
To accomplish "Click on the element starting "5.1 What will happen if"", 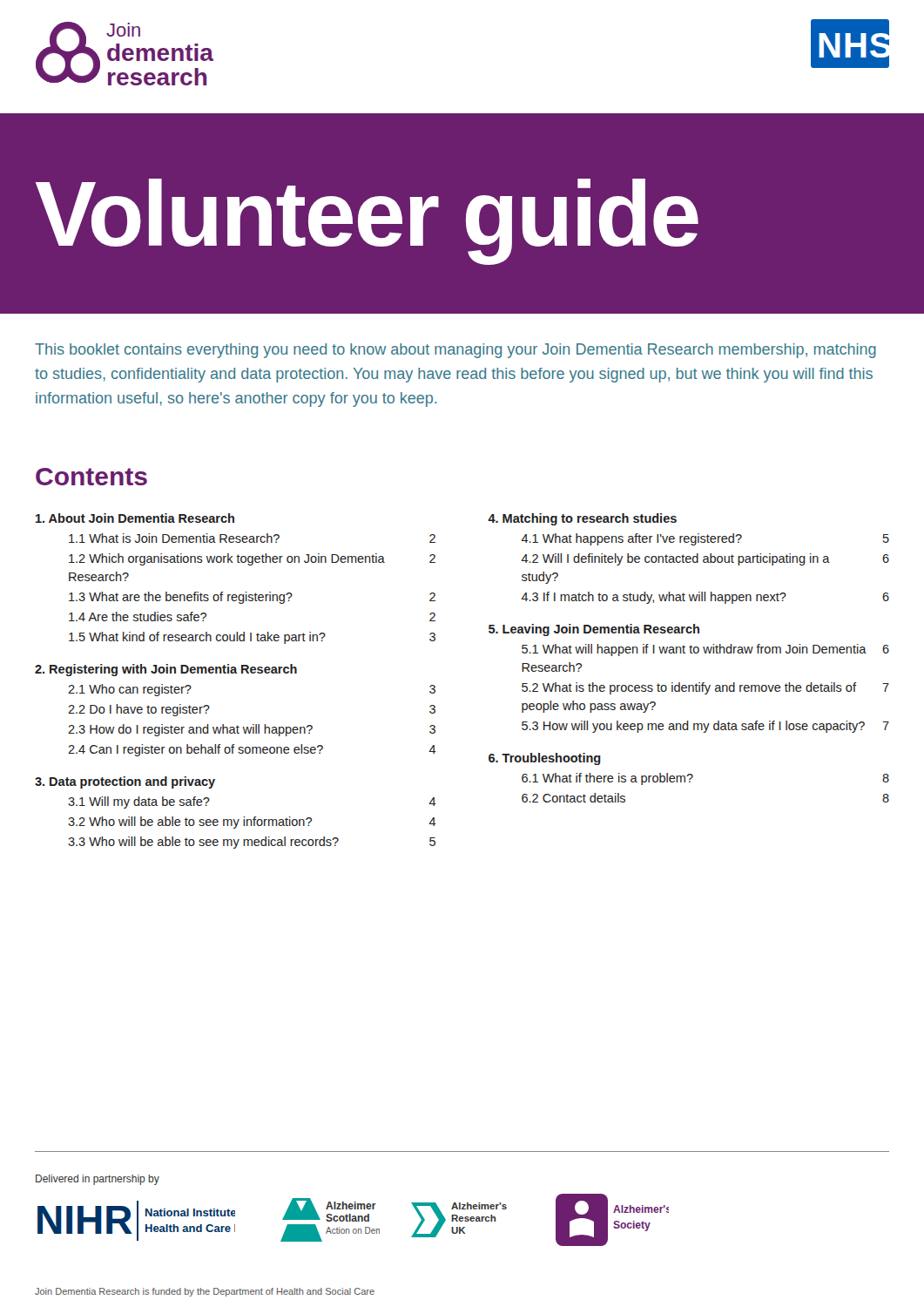I will tap(705, 659).
